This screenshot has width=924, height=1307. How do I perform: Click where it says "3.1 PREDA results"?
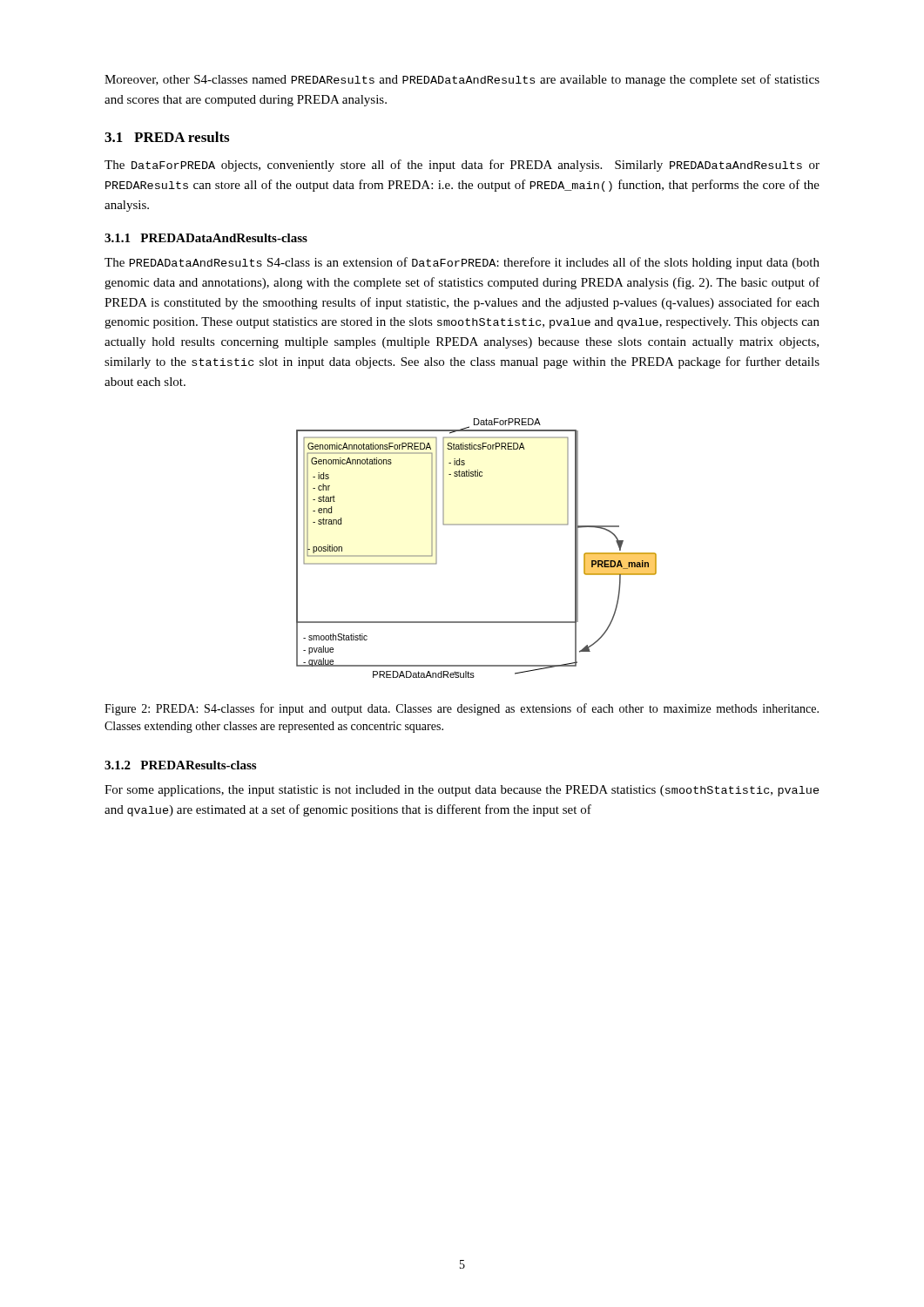(x=167, y=137)
